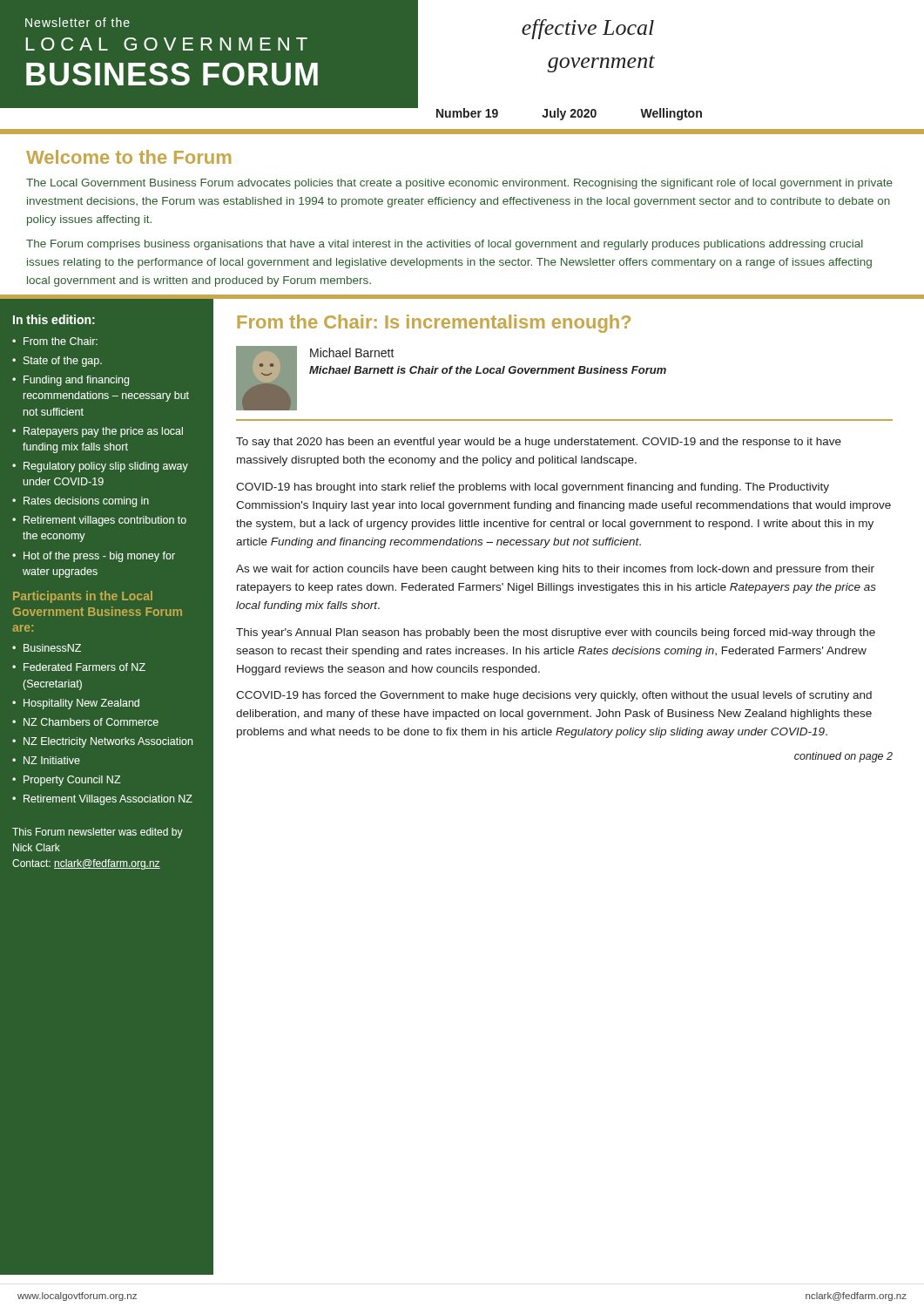Locate the text block that says "COVID-19 has brought into stark relief the"
The width and height of the screenshot is (924, 1307).
pyautogui.click(x=564, y=514)
